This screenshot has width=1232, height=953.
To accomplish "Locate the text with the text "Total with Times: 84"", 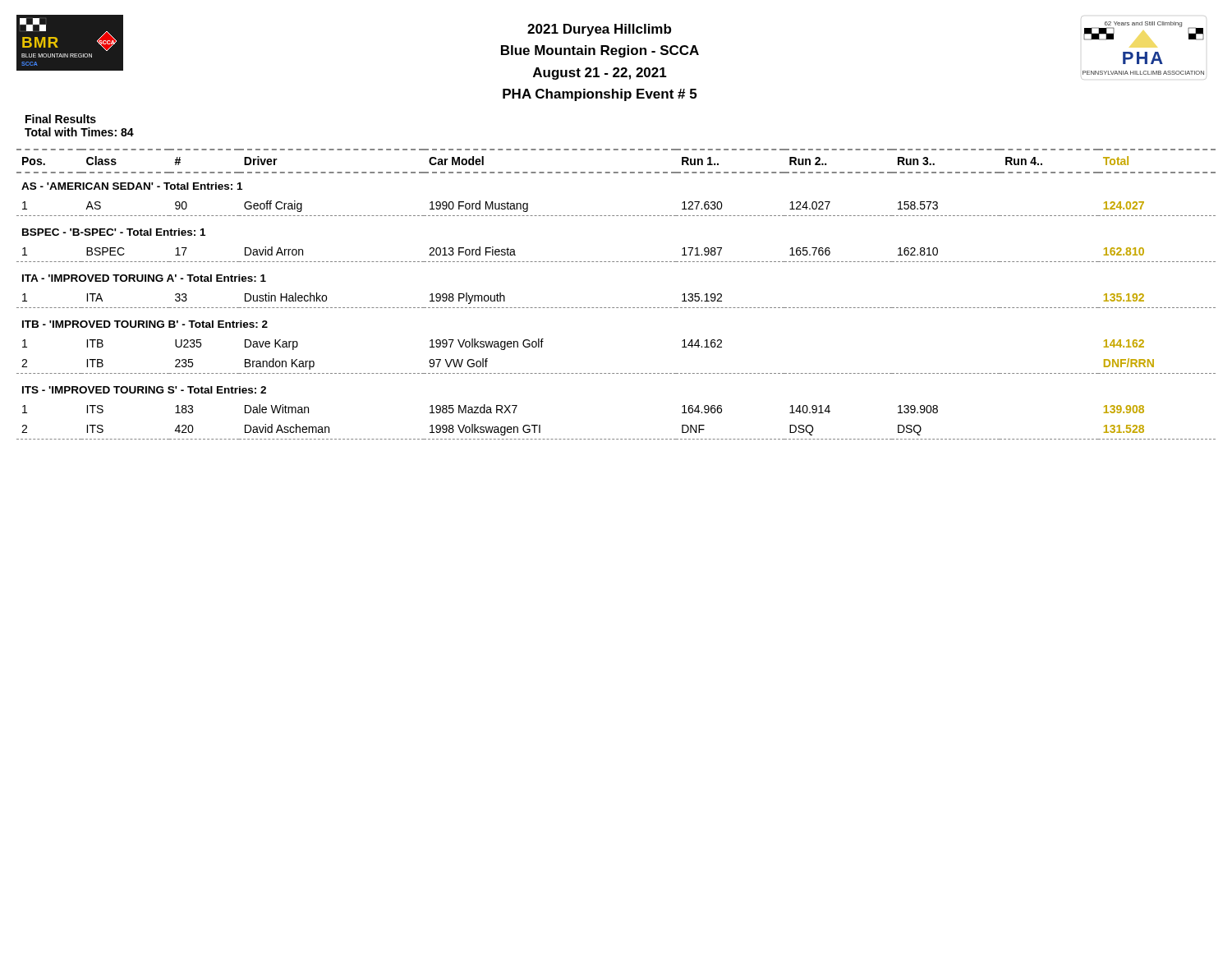I will pos(79,133).
